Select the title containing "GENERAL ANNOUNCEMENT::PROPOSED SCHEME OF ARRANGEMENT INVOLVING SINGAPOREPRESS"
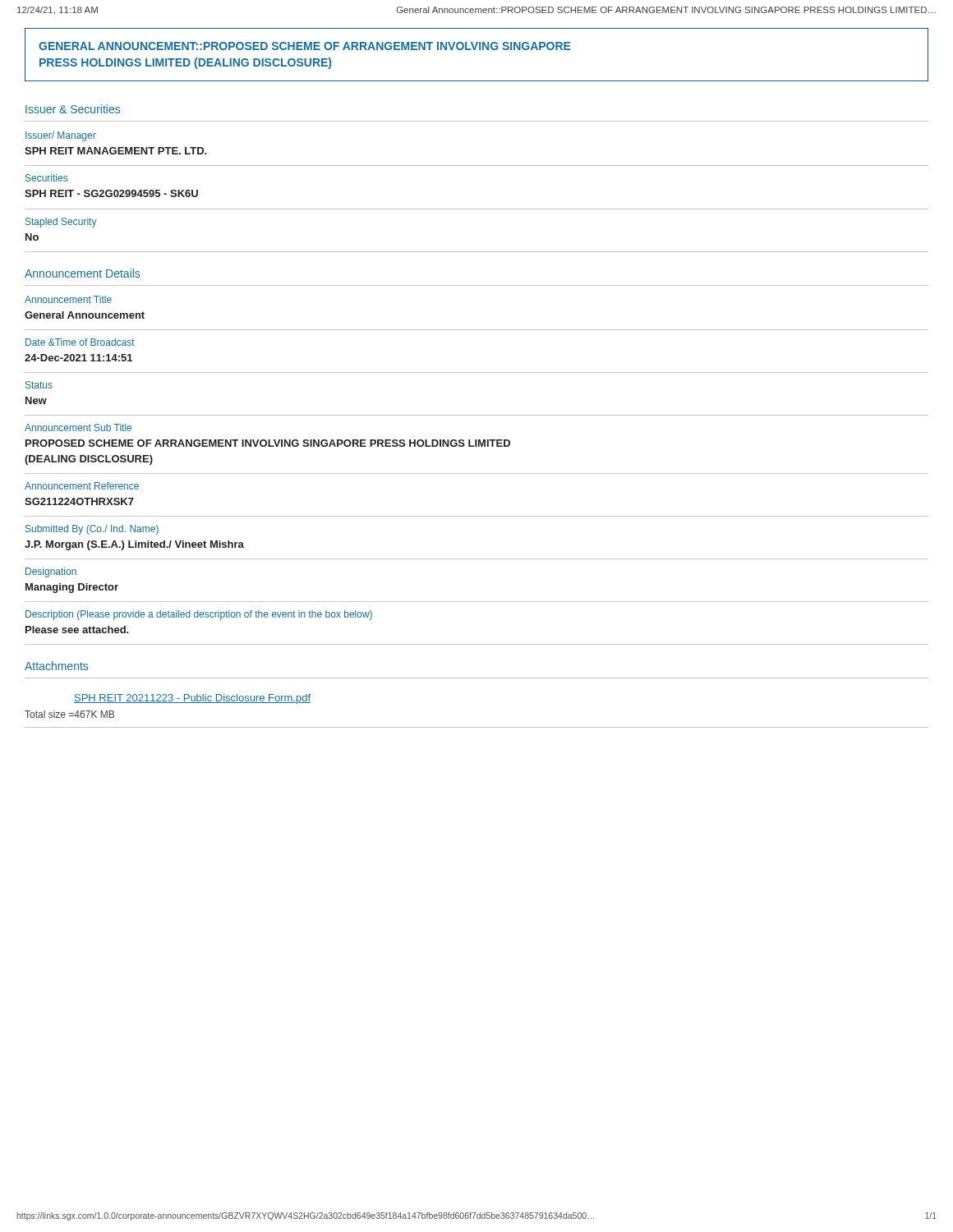Screen dimensions: 1232x953 [476, 55]
